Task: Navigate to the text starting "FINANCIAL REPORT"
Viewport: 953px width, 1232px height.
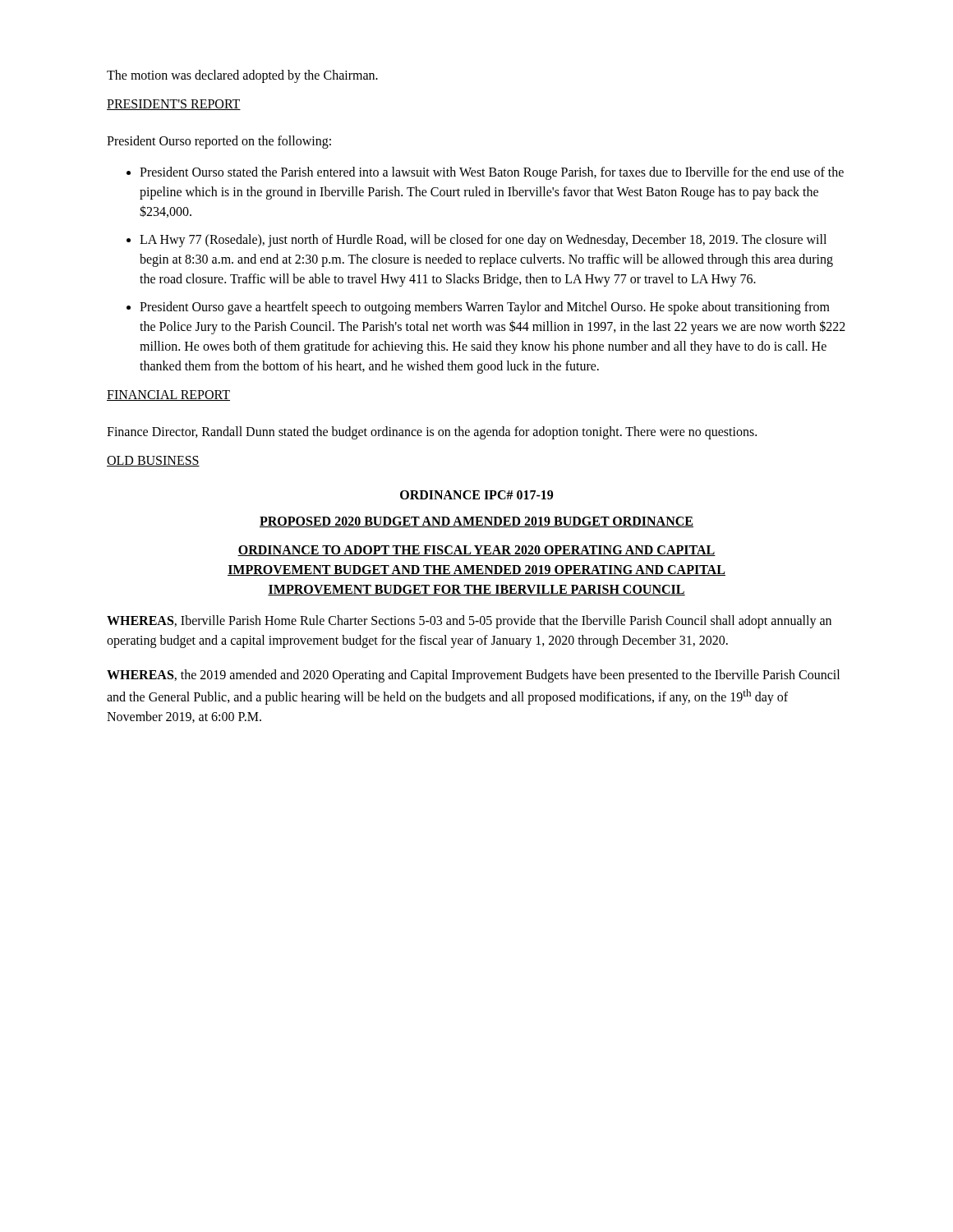Action: 168,395
